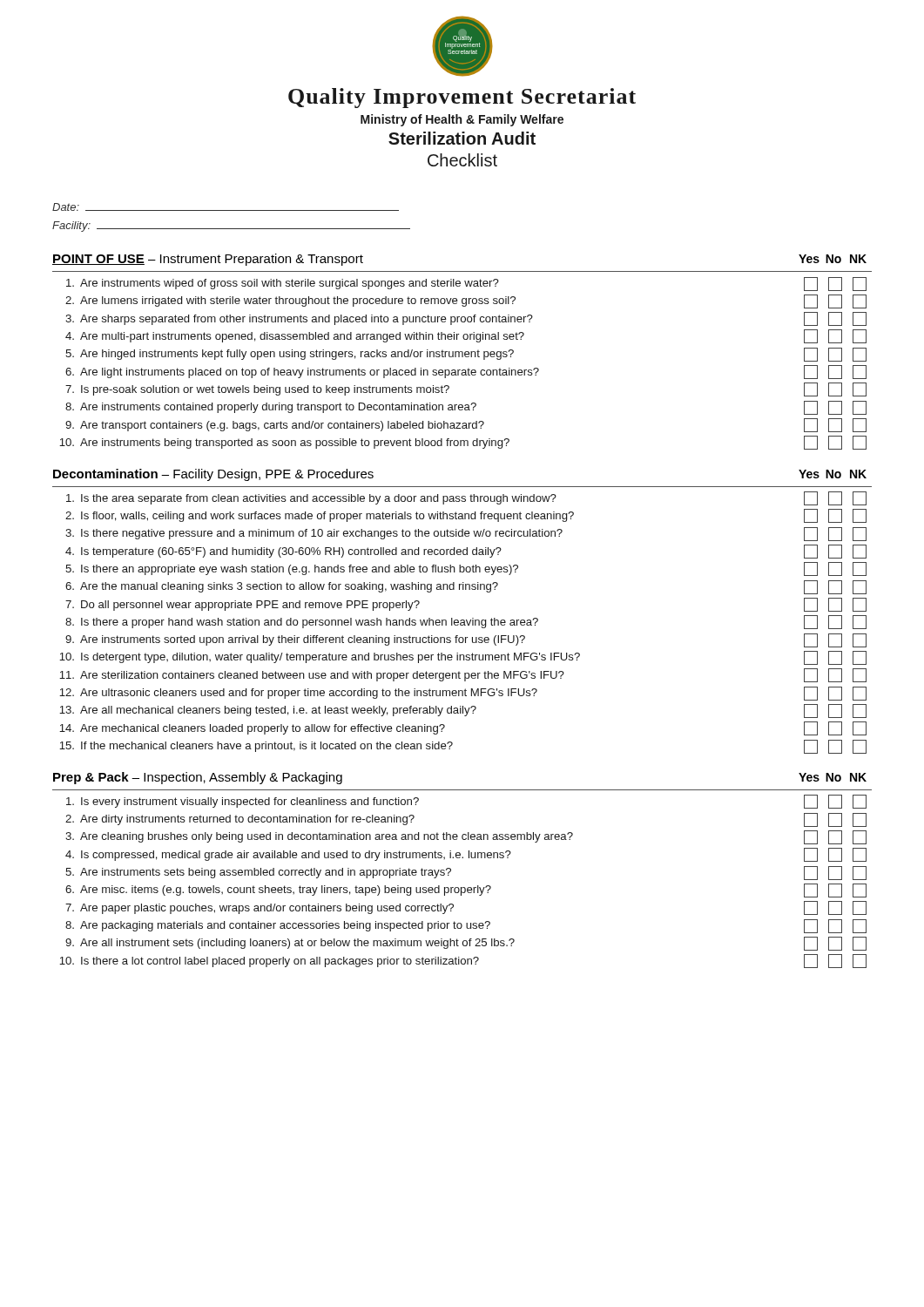Screen dimensions: 1307x924
Task: Select the title with the text "Sterilization Audit"
Action: 462,139
